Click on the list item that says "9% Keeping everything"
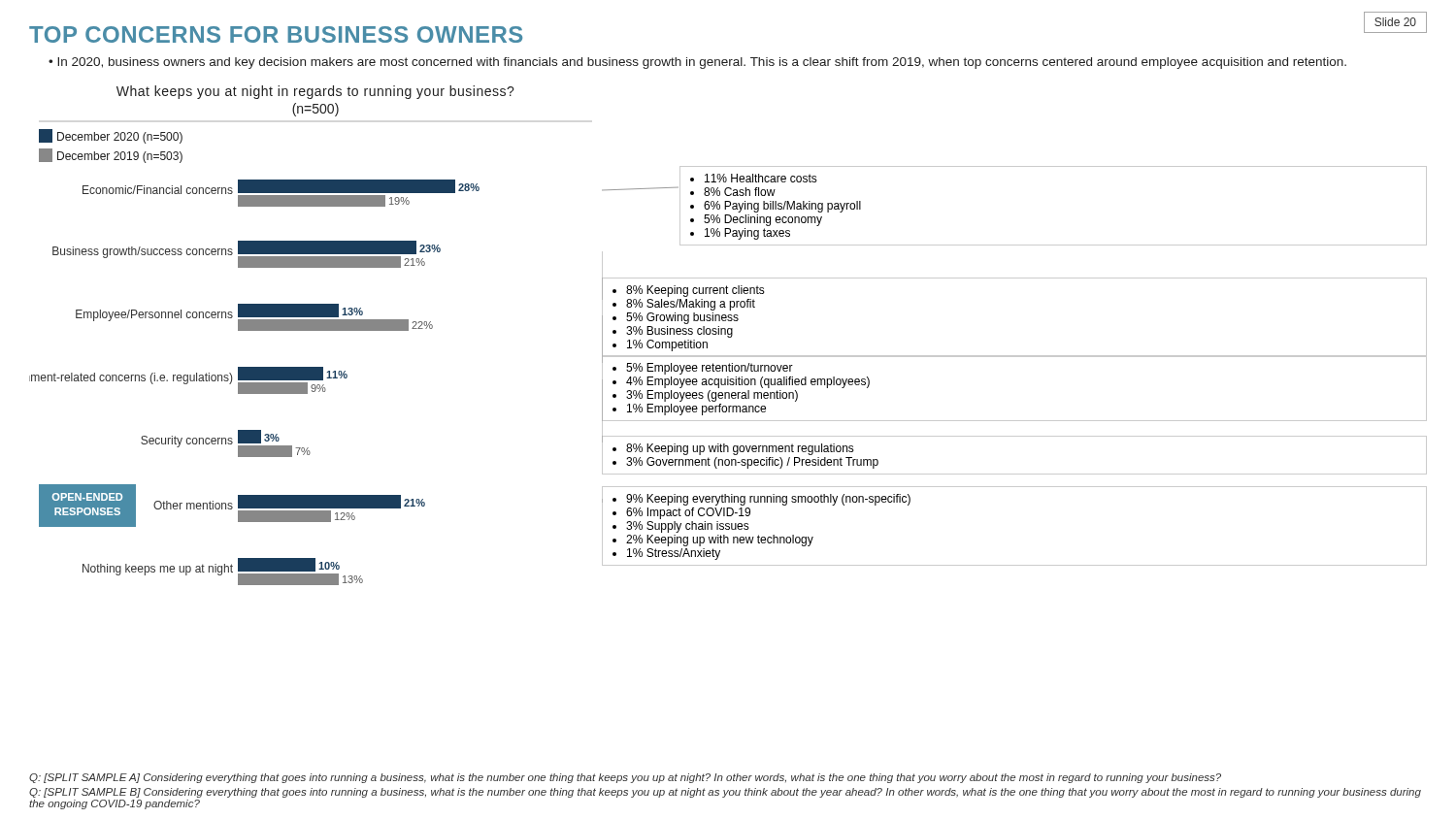1456x819 pixels. (761, 500)
